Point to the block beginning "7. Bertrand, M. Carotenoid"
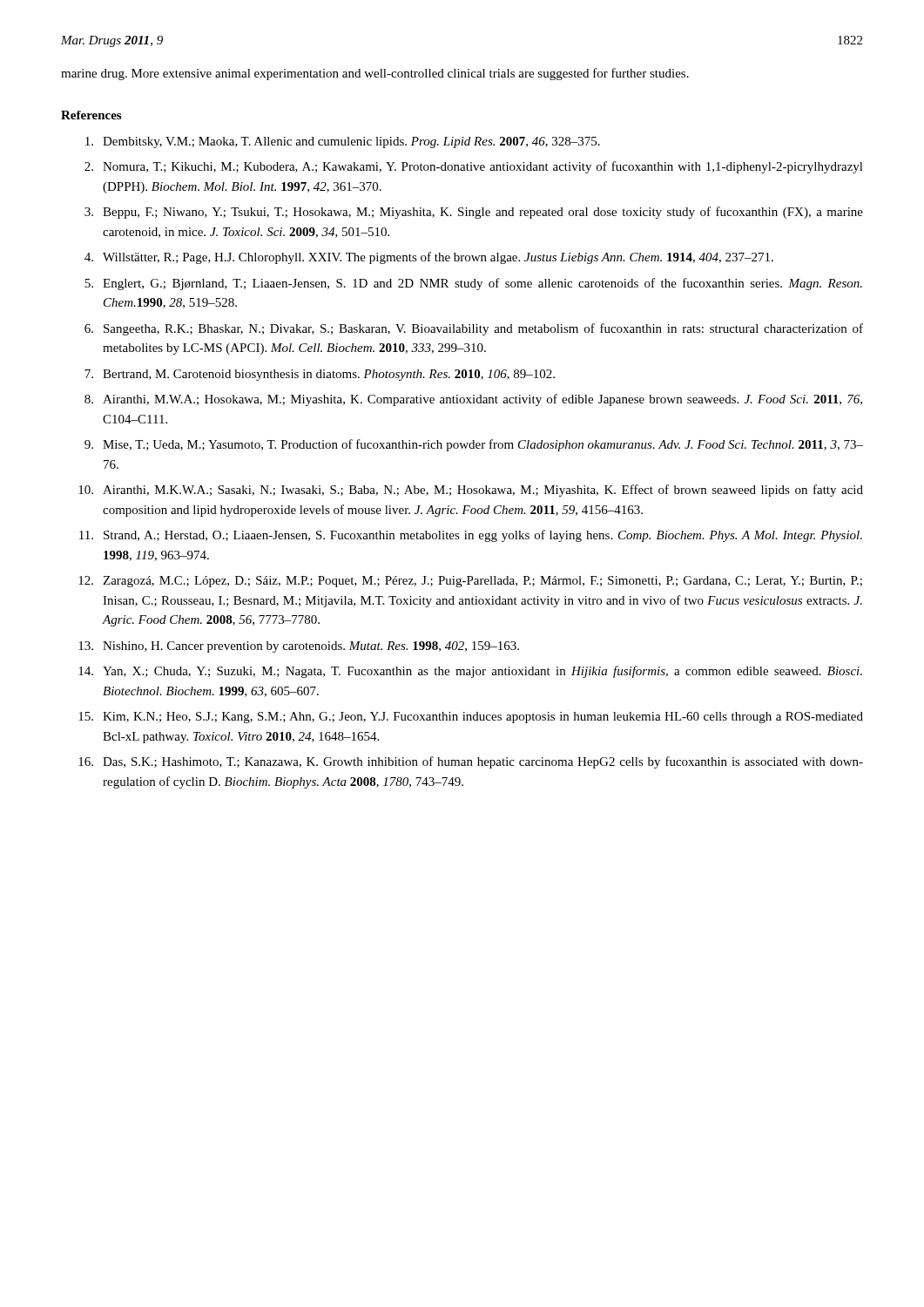This screenshot has height=1307, width=924. click(462, 374)
